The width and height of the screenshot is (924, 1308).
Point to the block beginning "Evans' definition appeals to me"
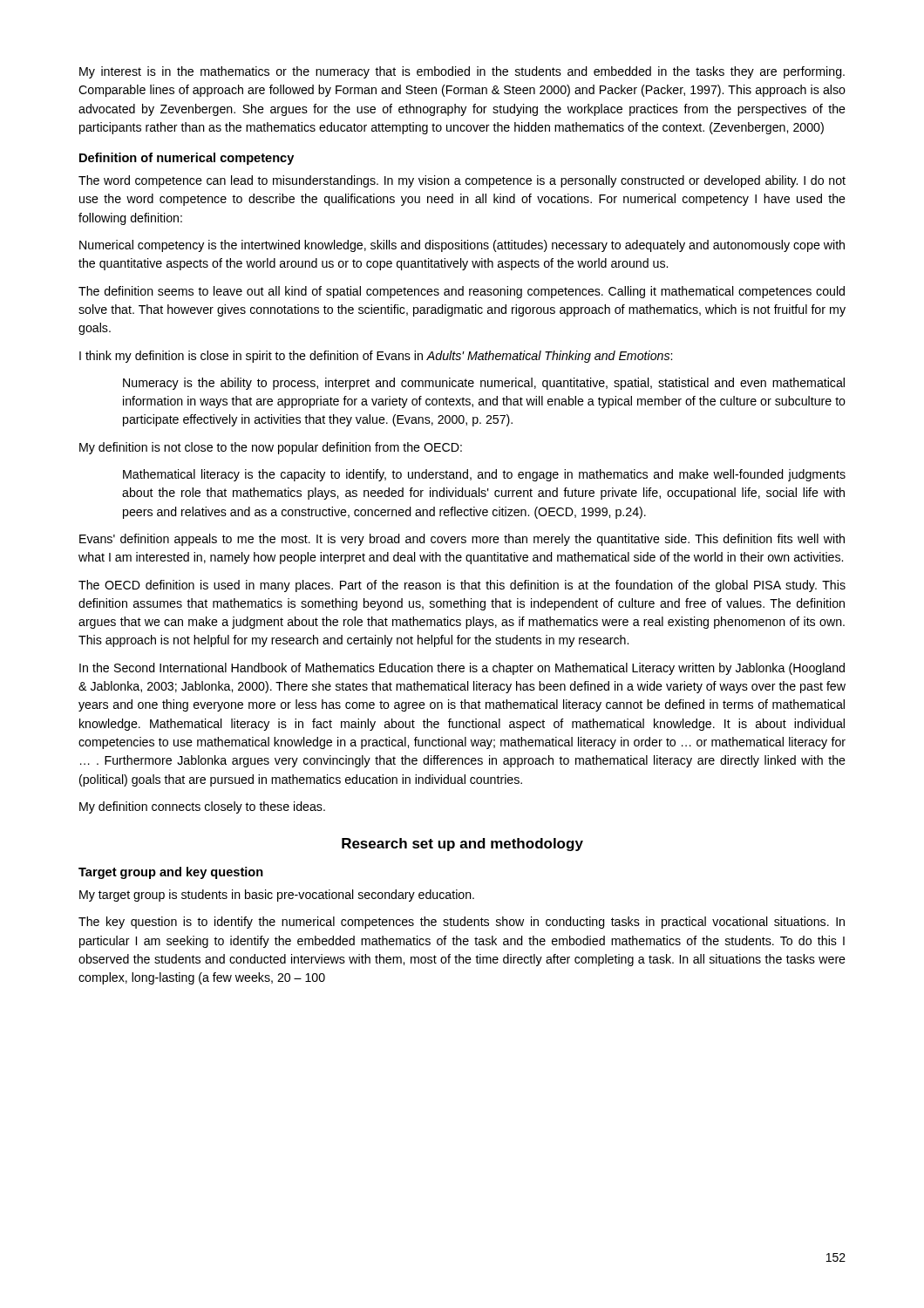pos(462,549)
